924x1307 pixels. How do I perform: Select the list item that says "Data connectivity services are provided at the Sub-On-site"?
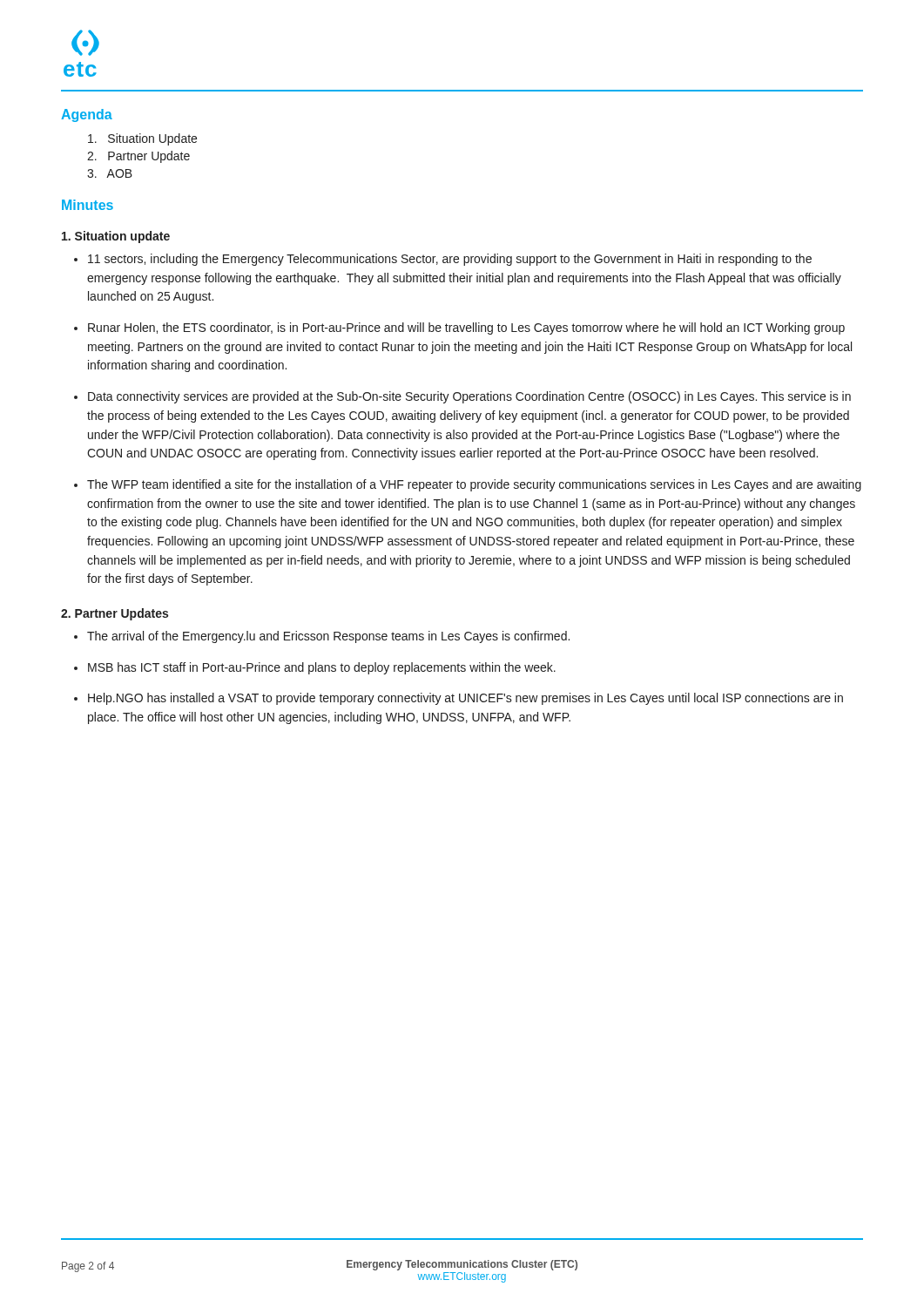coord(469,425)
